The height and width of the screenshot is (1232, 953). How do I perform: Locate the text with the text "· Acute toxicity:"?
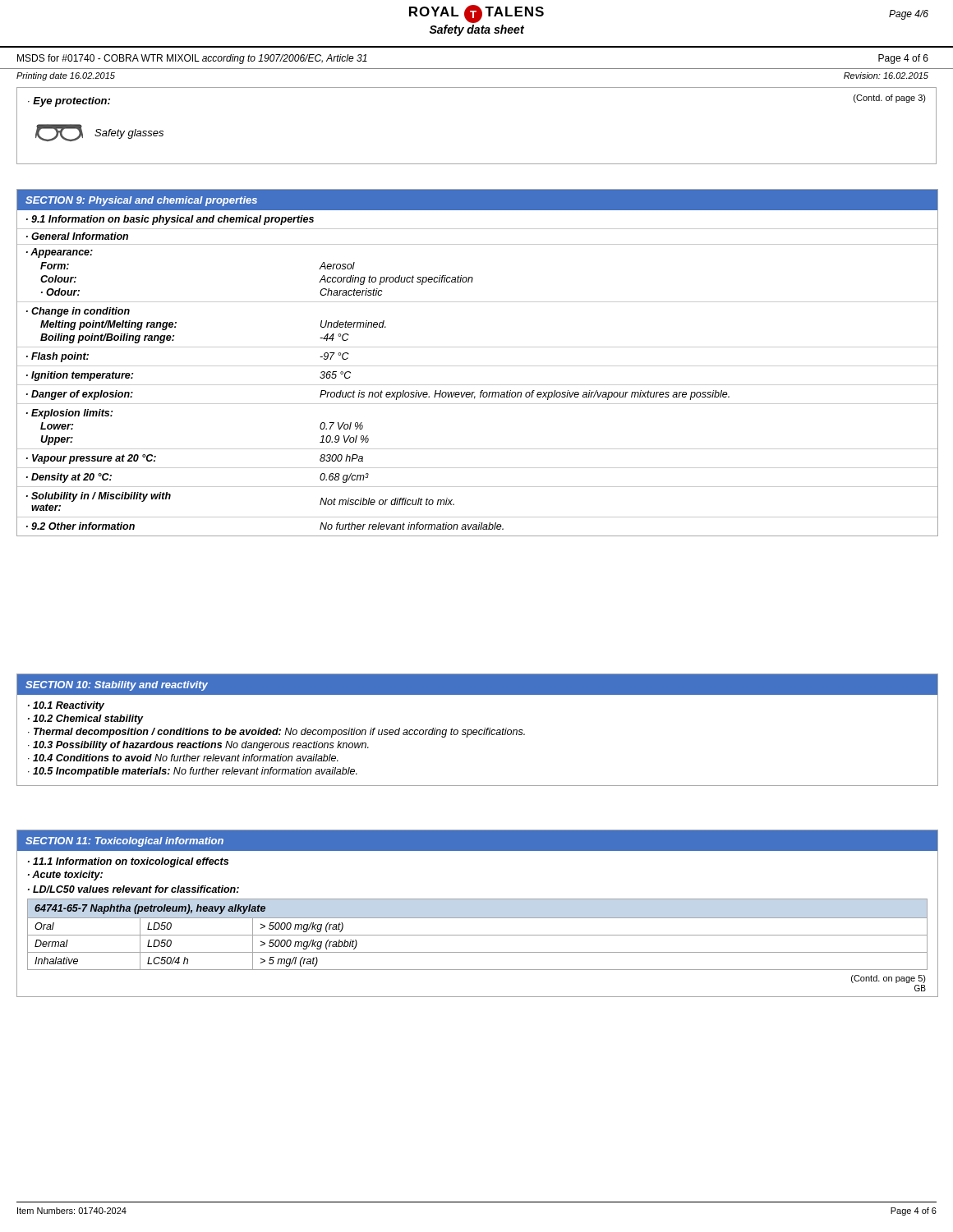pyautogui.click(x=65, y=875)
